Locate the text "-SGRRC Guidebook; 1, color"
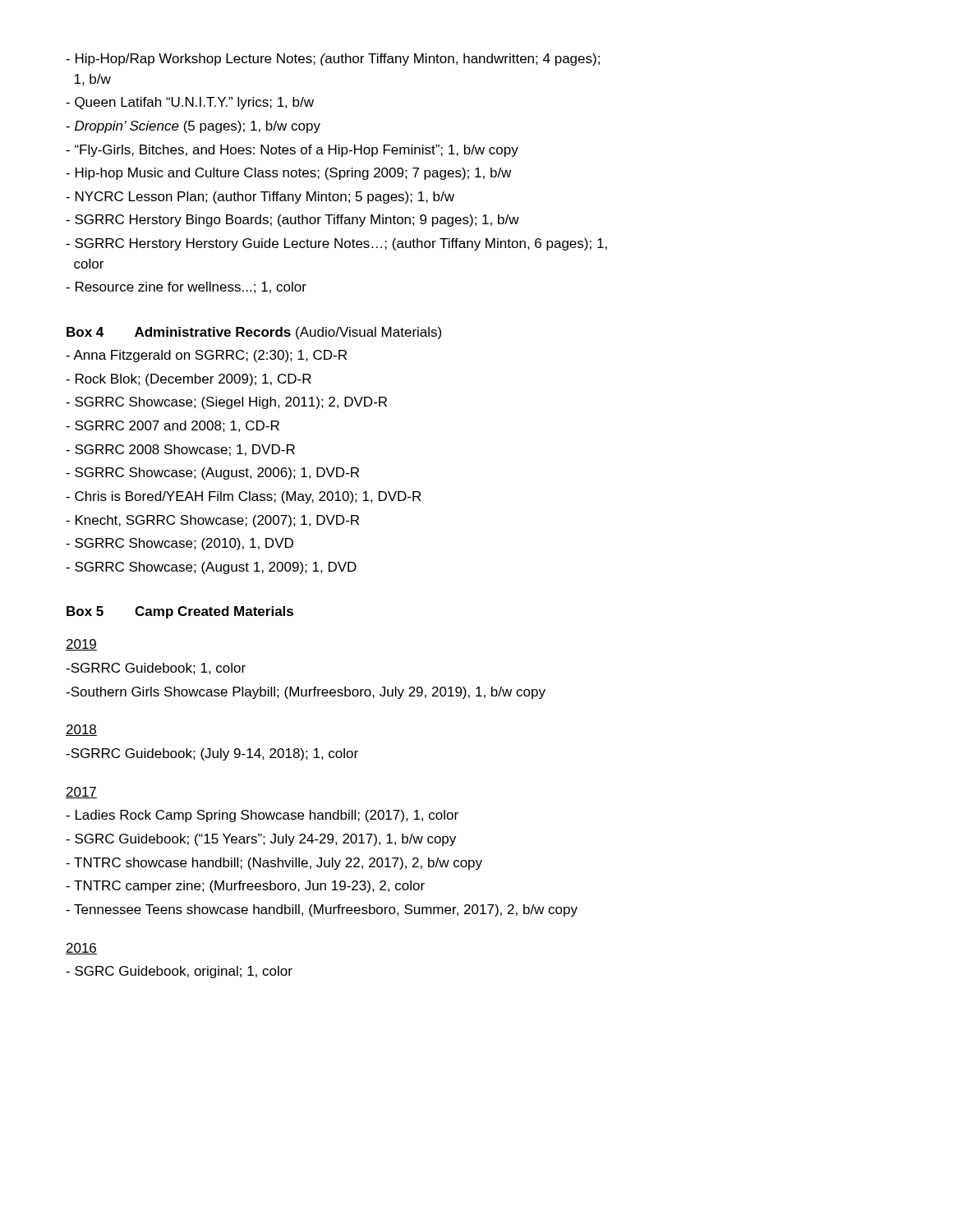953x1232 pixels. point(156,668)
